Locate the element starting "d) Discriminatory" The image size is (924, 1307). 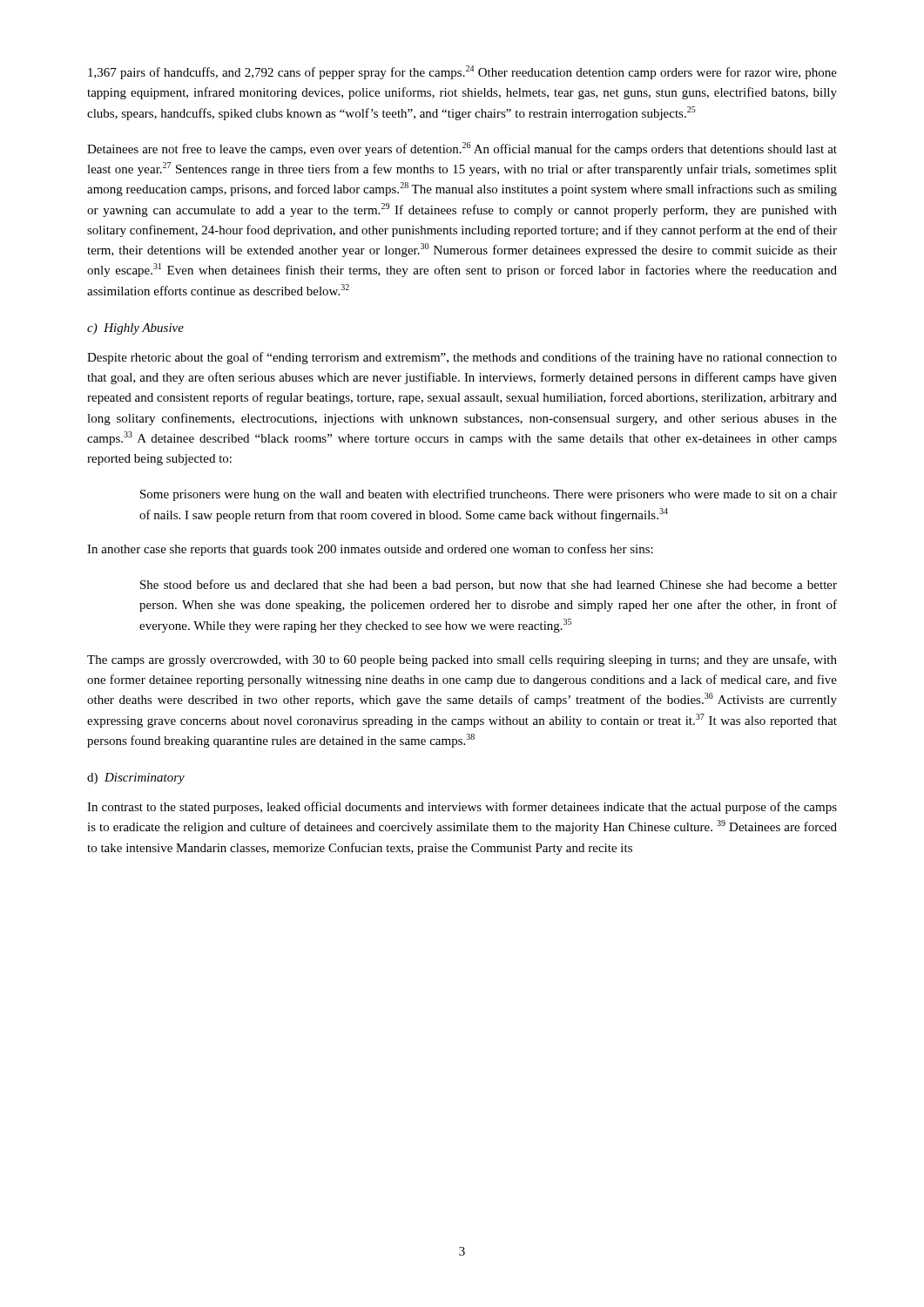[136, 777]
